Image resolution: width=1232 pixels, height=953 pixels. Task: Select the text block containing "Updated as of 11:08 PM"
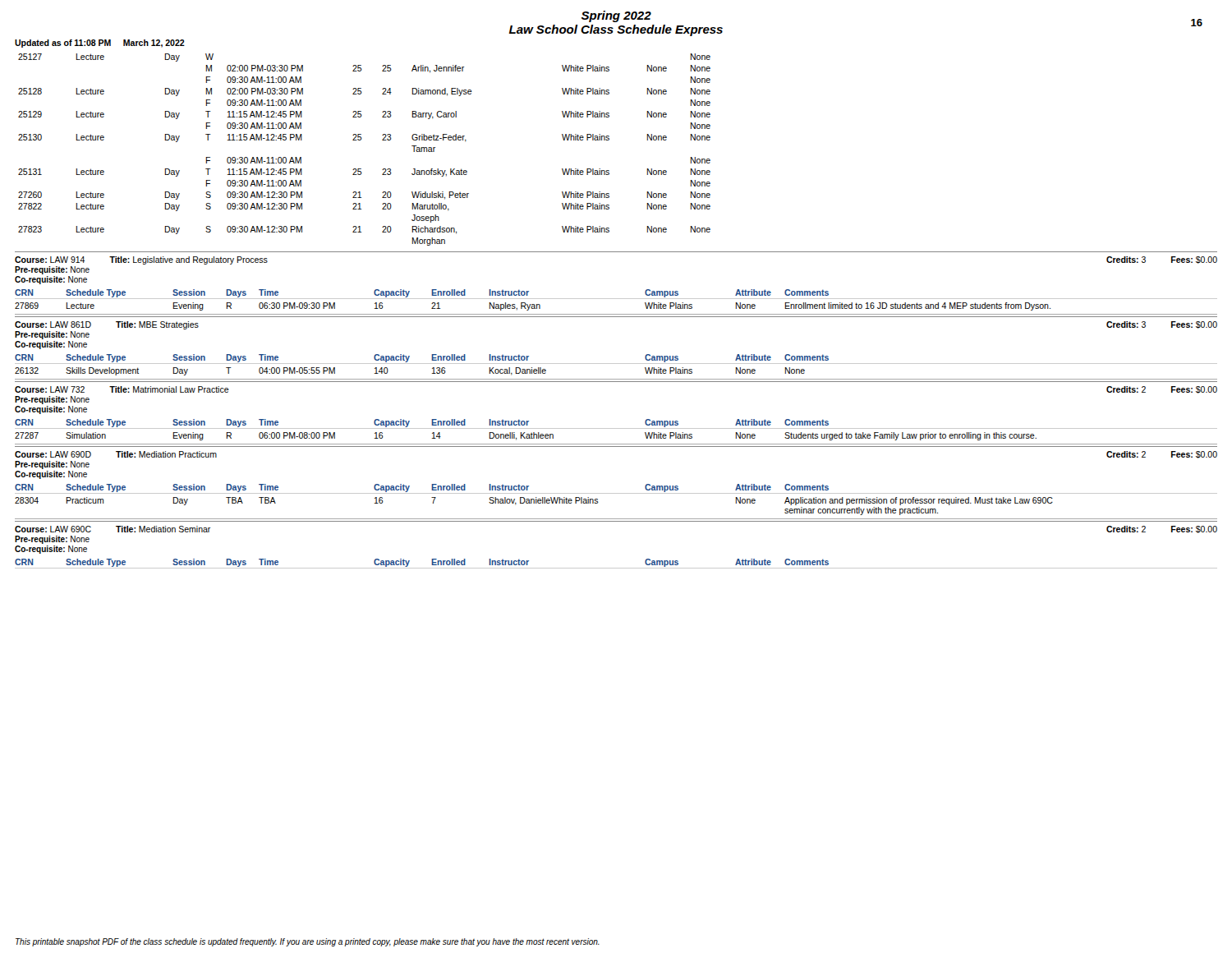pos(100,43)
